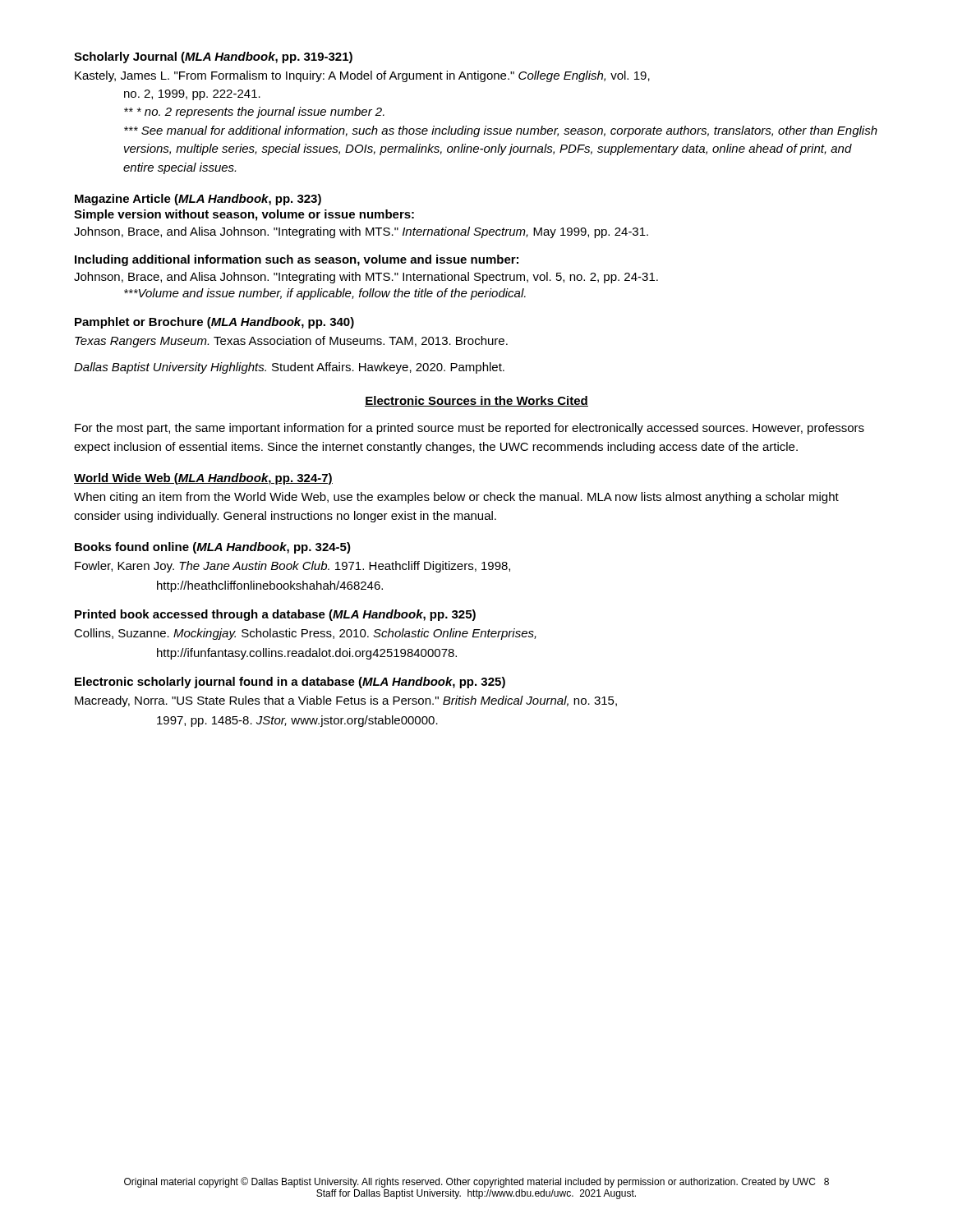Select the text block with the text "When citing an item from the World"
The image size is (953, 1232).
[456, 506]
